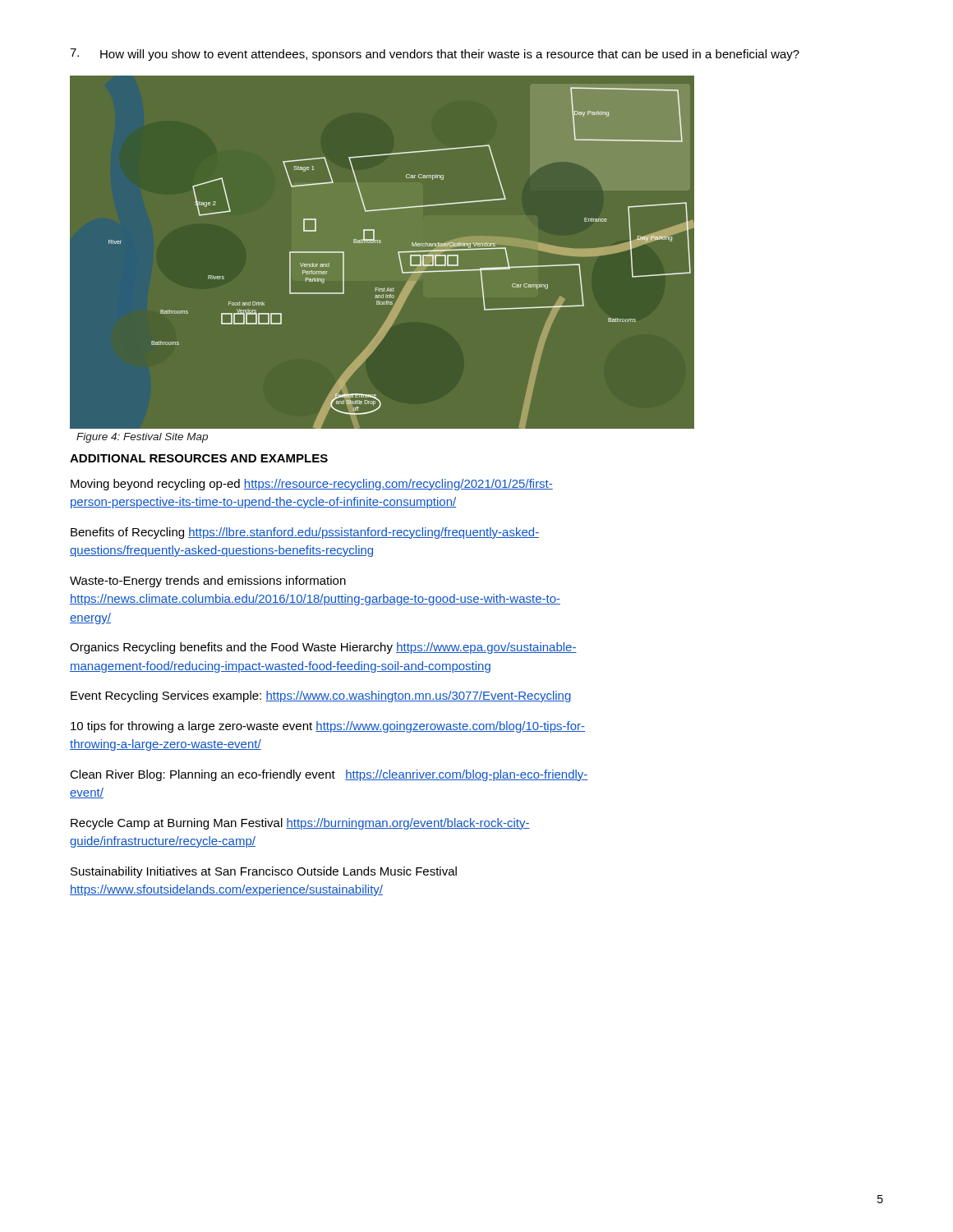
Task: Locate the block of text that opens with "10 tips for throwing a large zero-waste event"
Action: coord(327,734)
